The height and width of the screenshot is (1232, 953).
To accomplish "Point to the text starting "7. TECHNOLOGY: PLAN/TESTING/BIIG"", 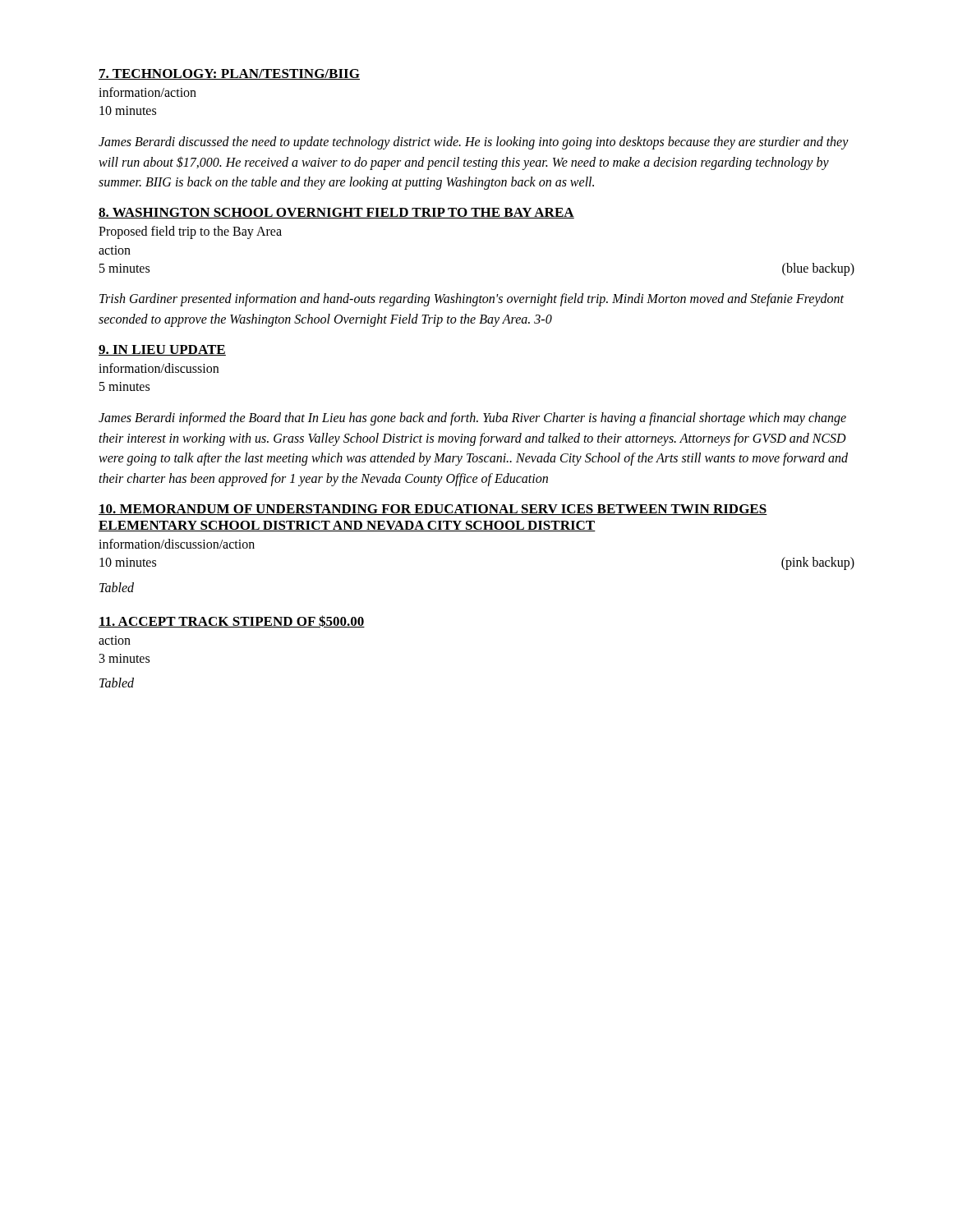I will point(229,73).
